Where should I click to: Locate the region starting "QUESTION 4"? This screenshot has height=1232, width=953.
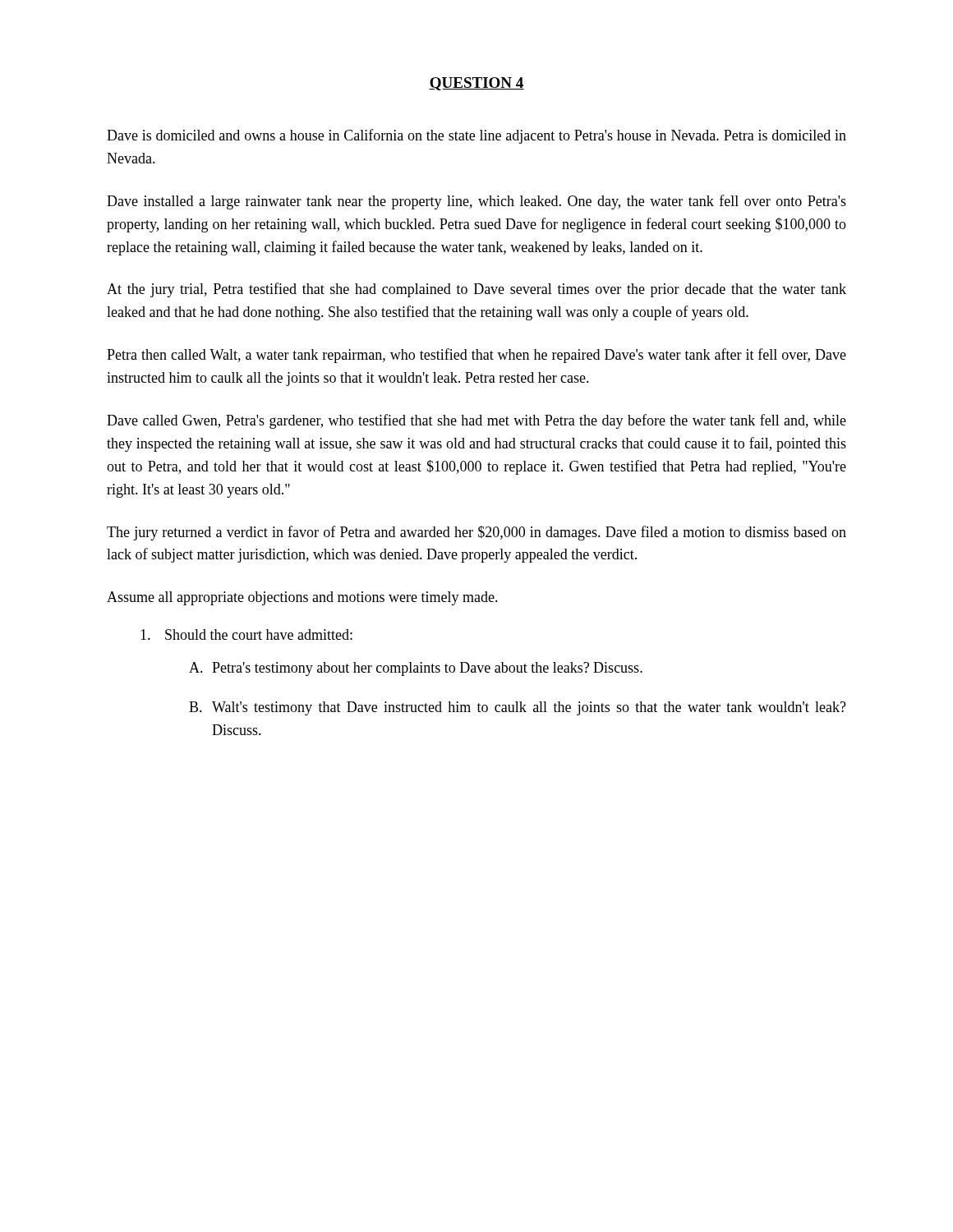(476, 83)
